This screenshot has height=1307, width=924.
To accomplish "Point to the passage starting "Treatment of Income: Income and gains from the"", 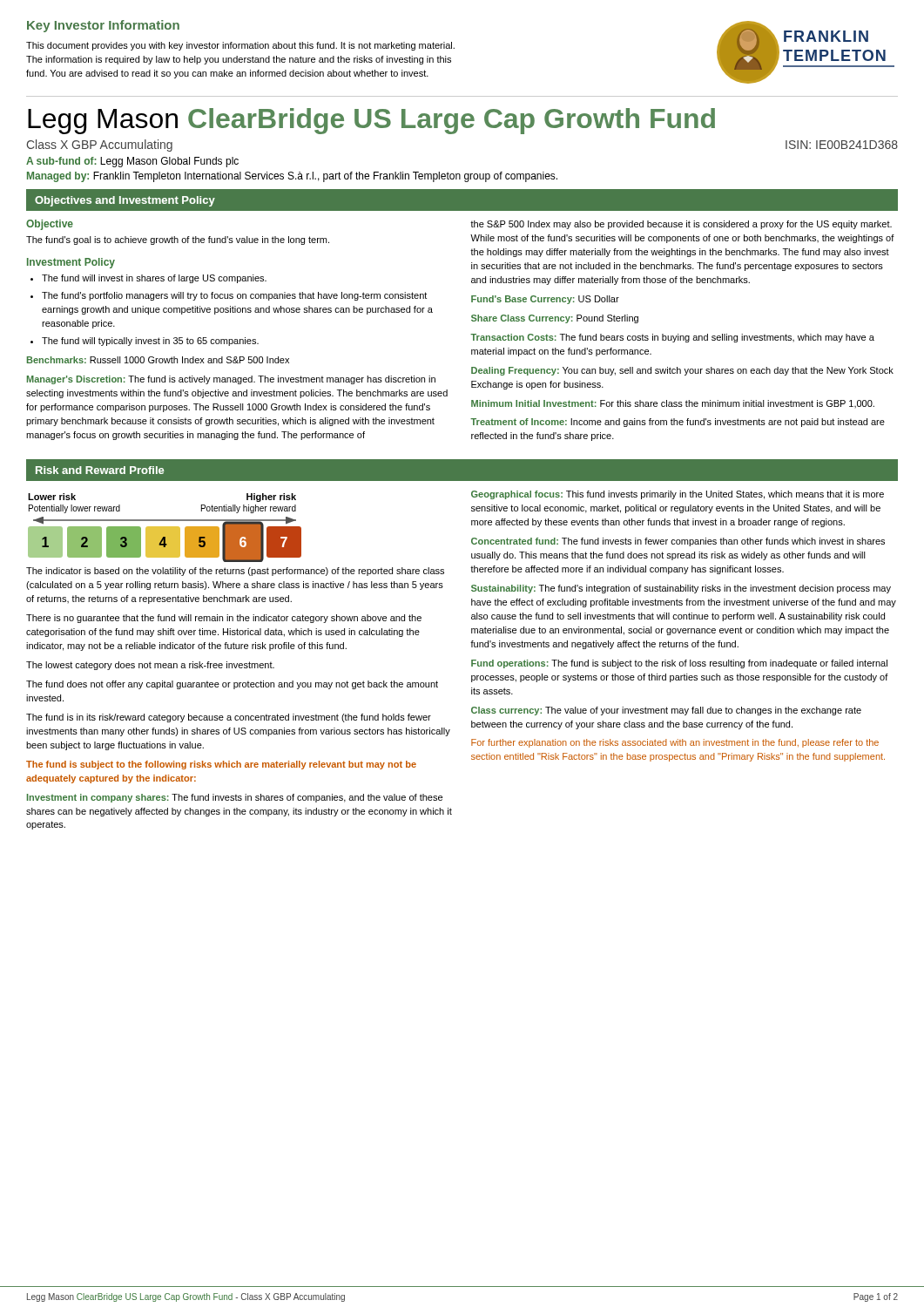I will pyautogui.click(x=678, y=429).
